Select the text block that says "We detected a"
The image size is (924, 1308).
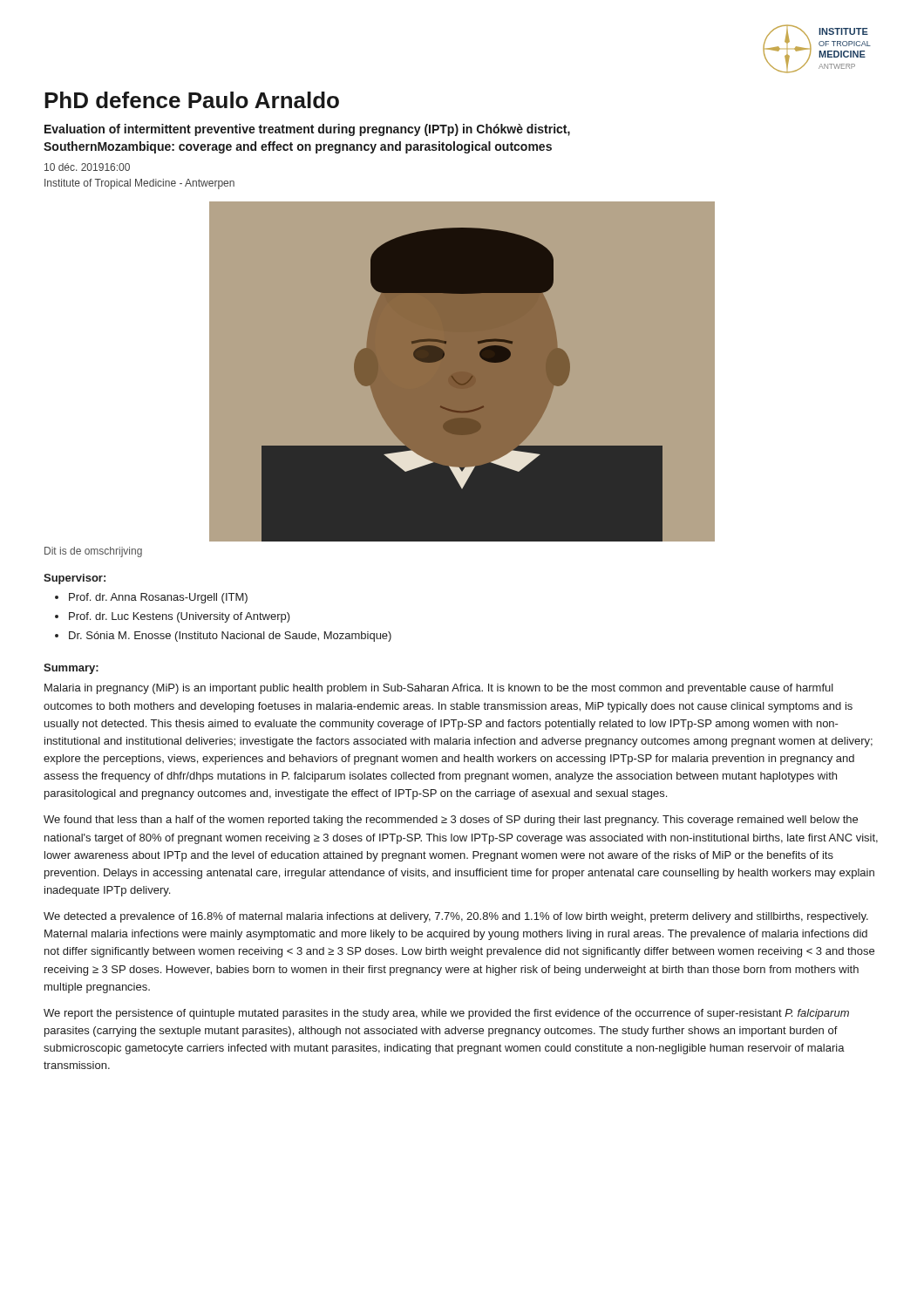click(x=459, y=951)
